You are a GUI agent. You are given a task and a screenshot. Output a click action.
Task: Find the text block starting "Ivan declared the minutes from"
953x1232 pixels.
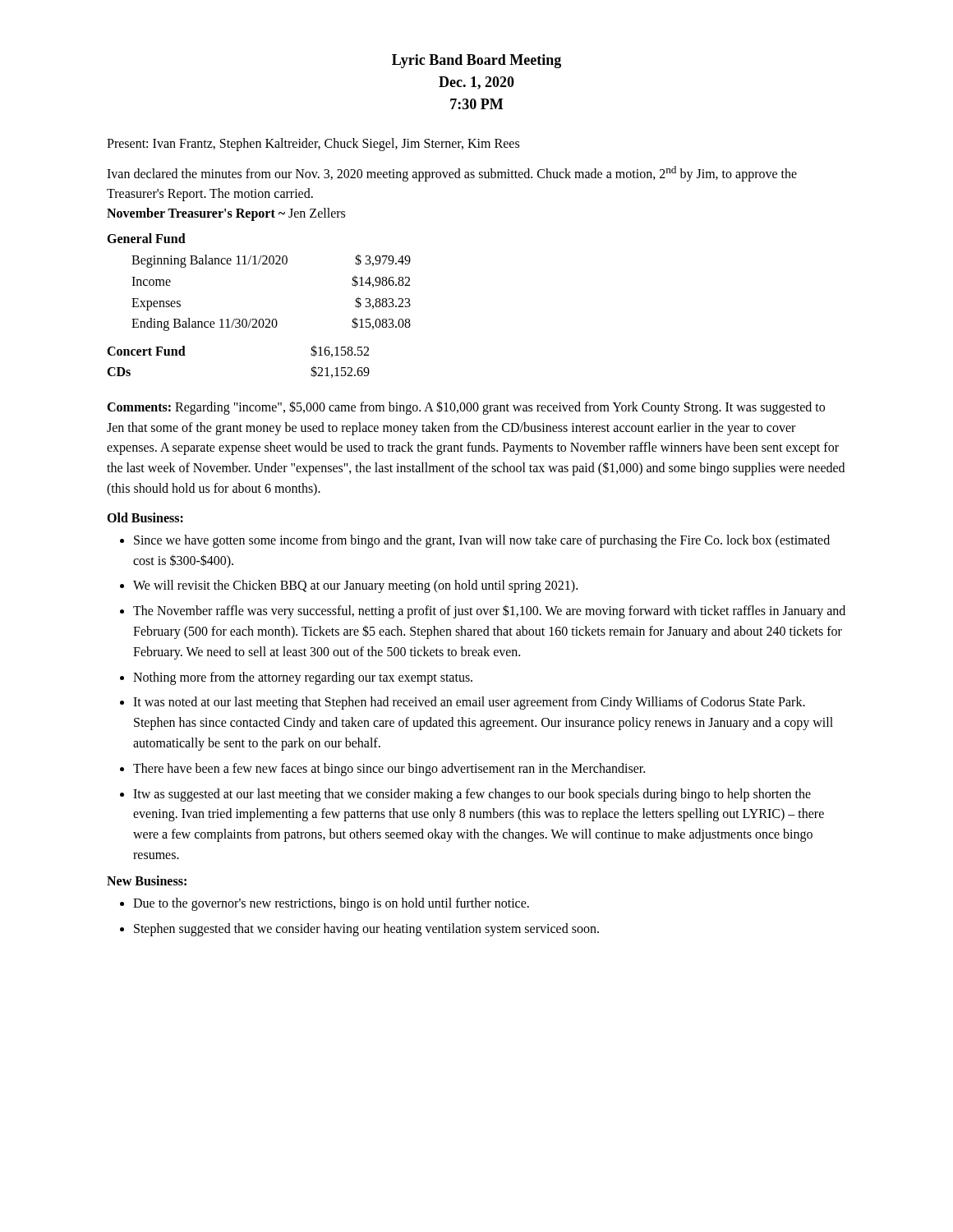pos(452,174)
